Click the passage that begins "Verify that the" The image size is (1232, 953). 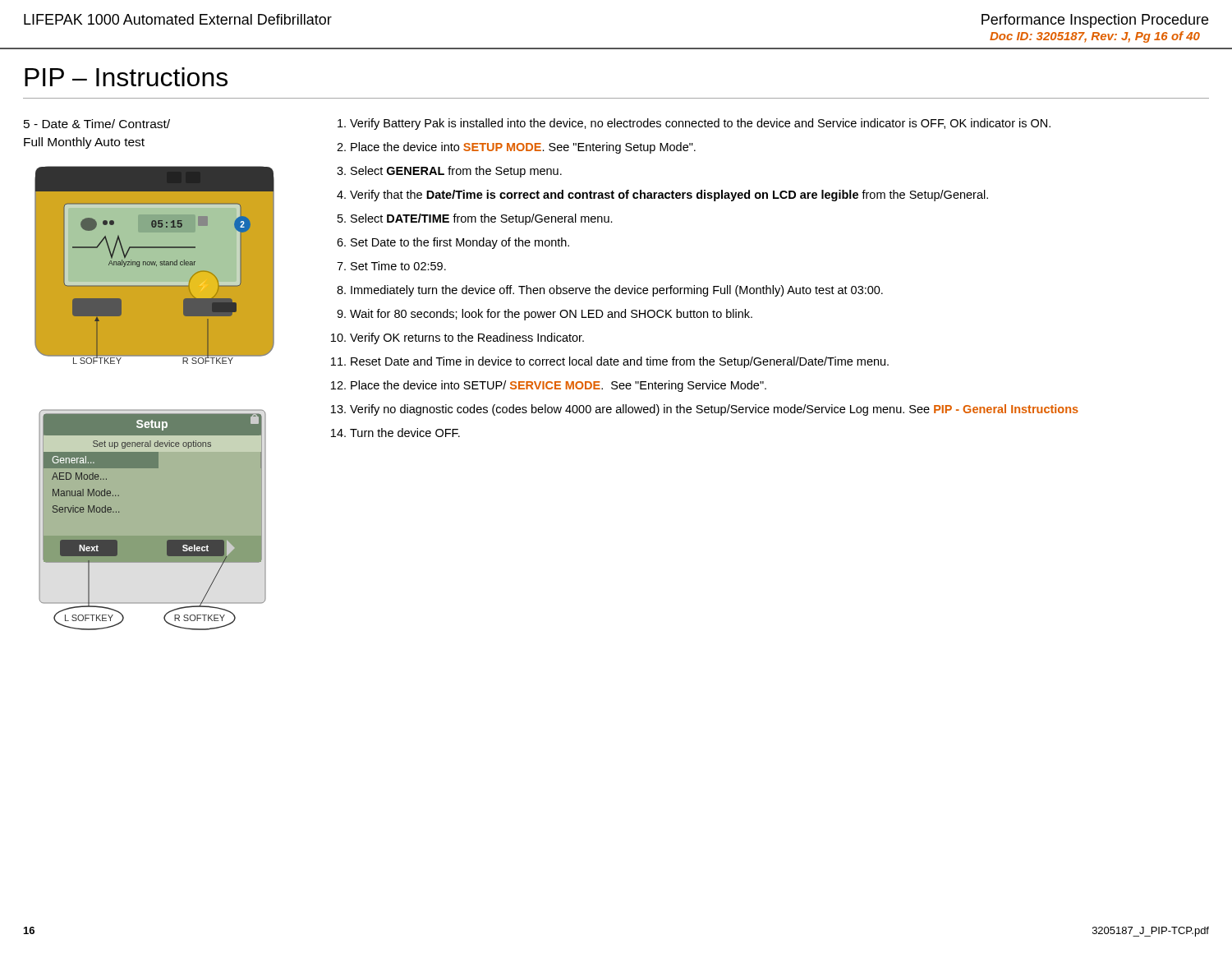[x=669, y=195]
